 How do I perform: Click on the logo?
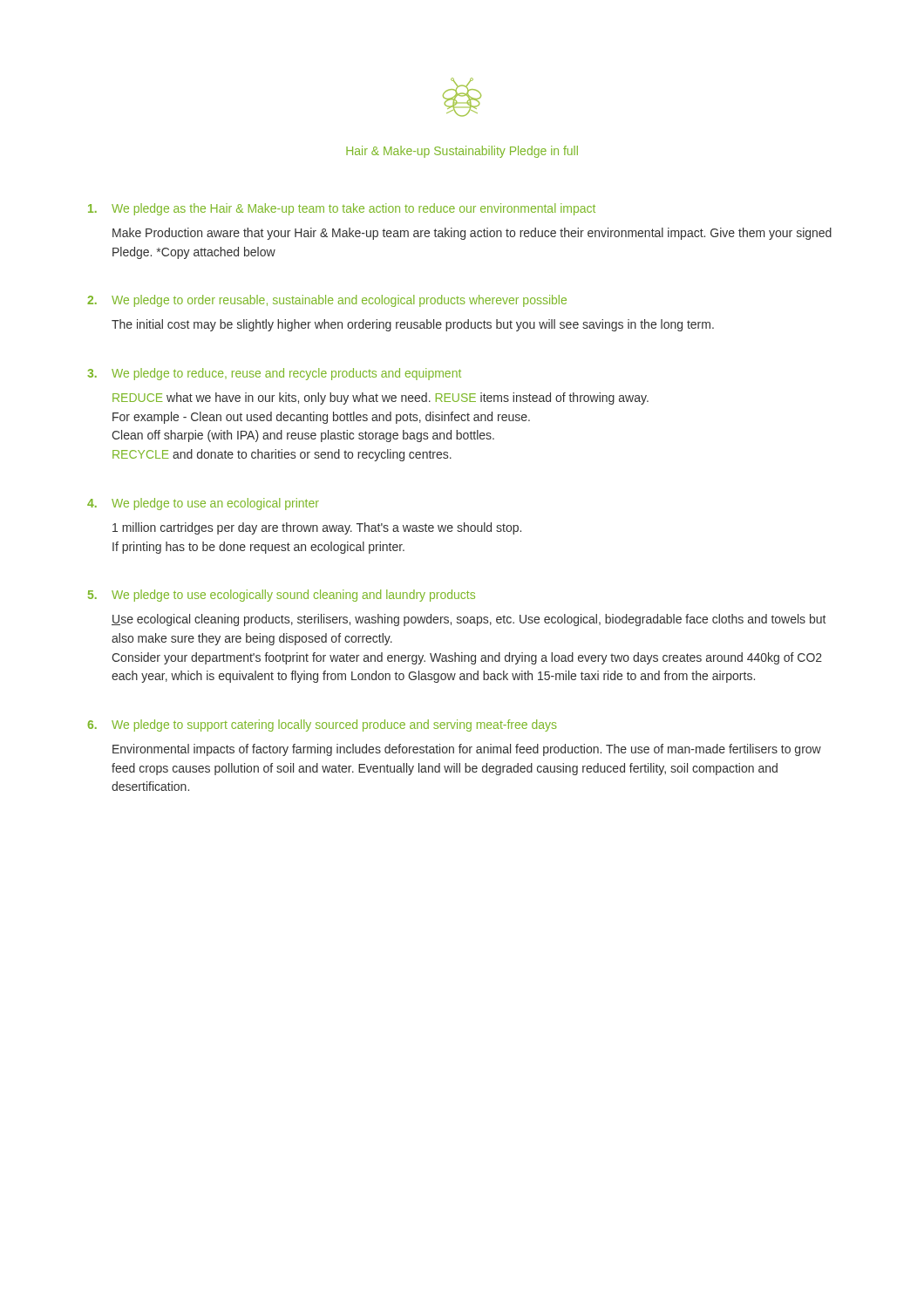pyautogui.click(x=462, y=102)
